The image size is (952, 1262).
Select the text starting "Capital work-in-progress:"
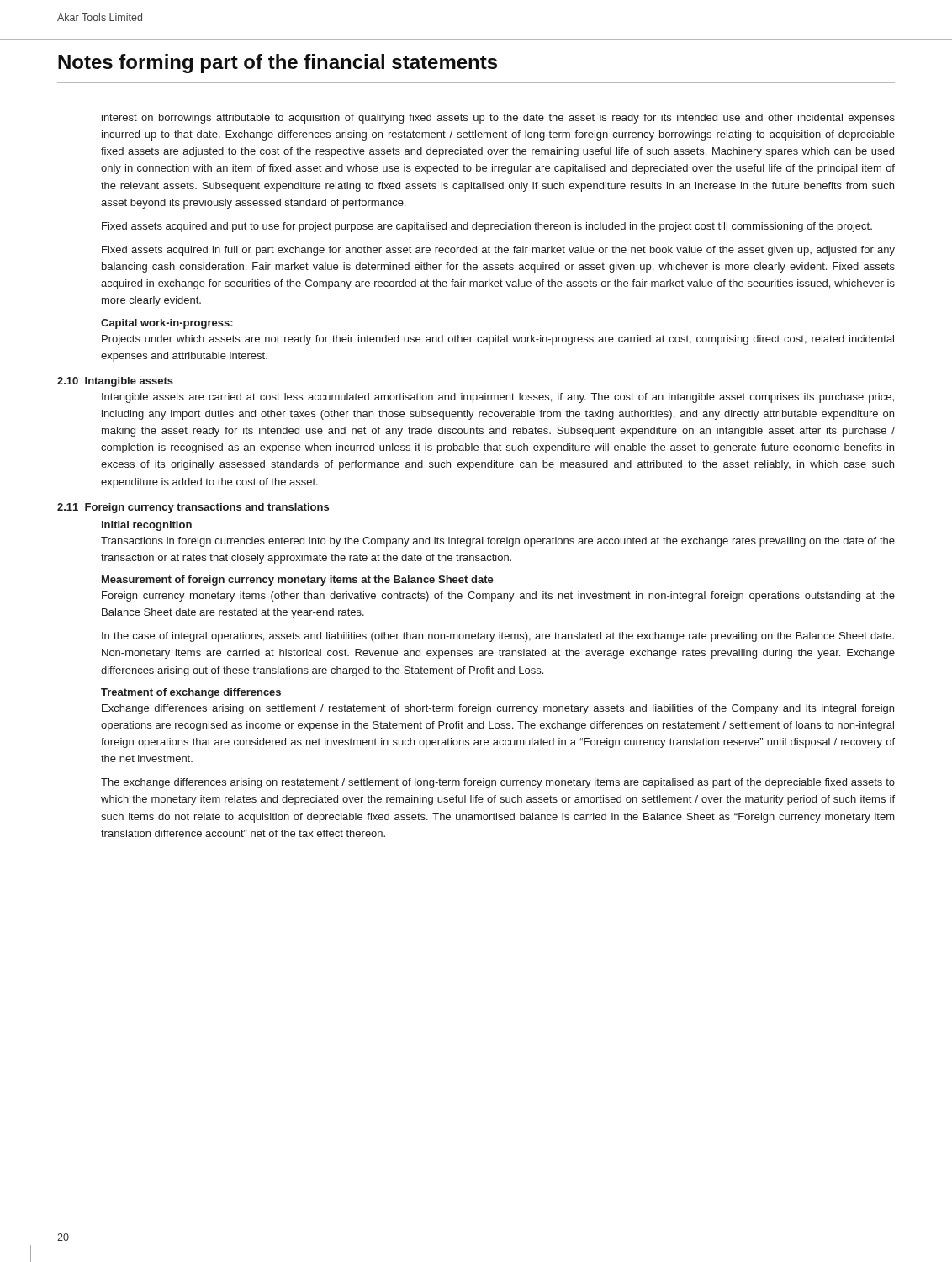(167, 322)
